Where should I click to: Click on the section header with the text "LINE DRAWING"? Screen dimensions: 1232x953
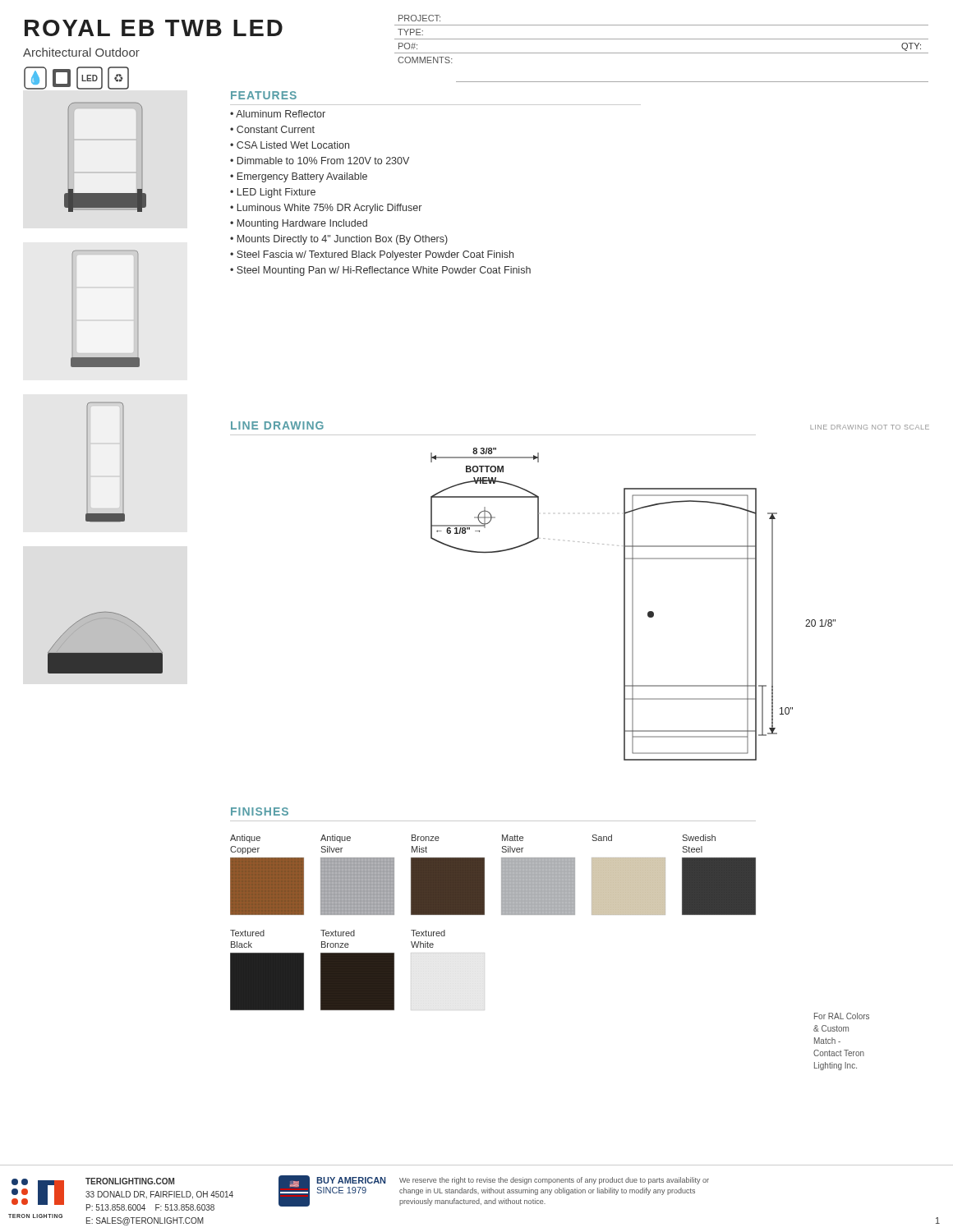coord(277,425)
